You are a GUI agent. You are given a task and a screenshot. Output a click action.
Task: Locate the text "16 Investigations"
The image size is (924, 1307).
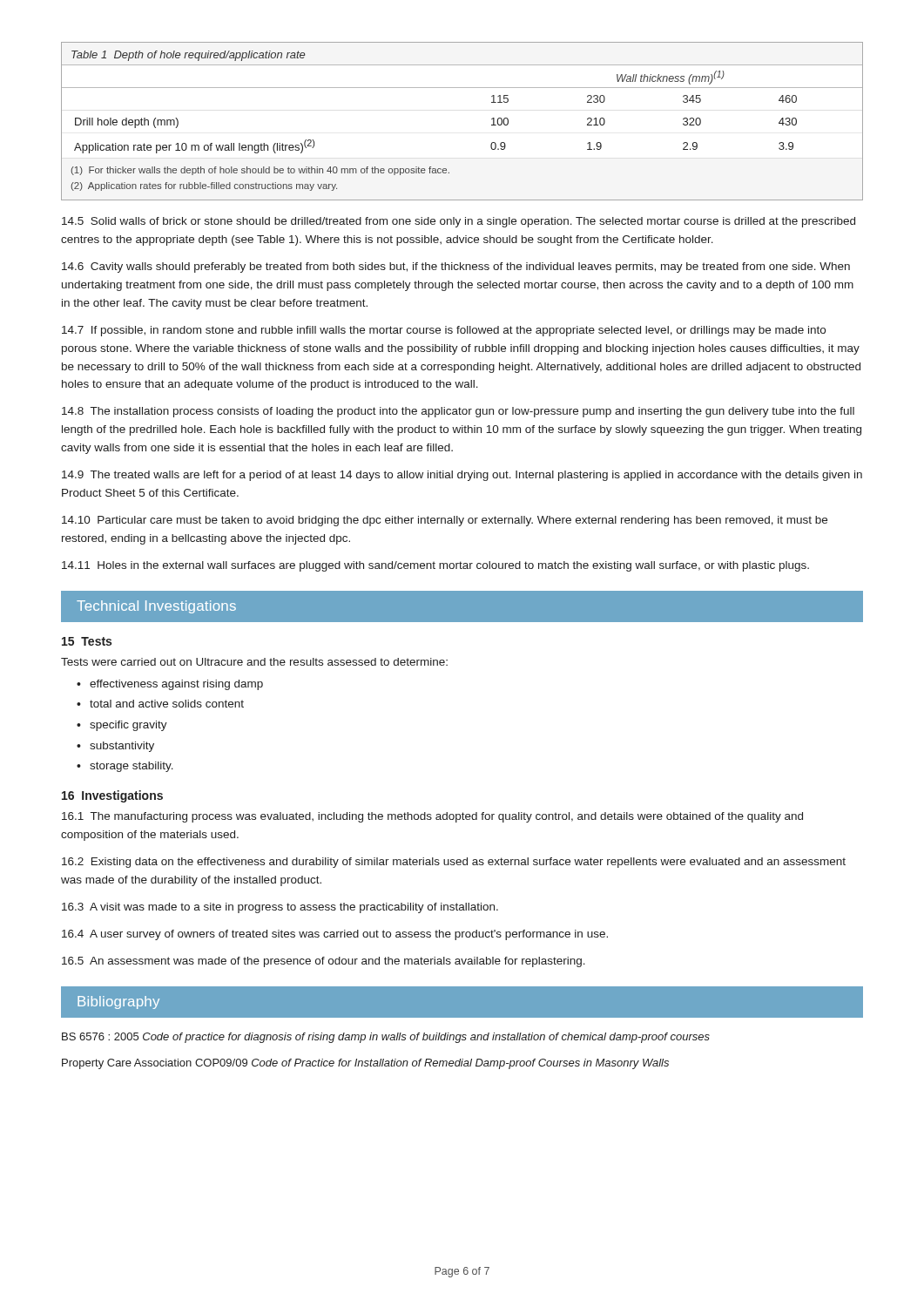[x=112, y=796]
